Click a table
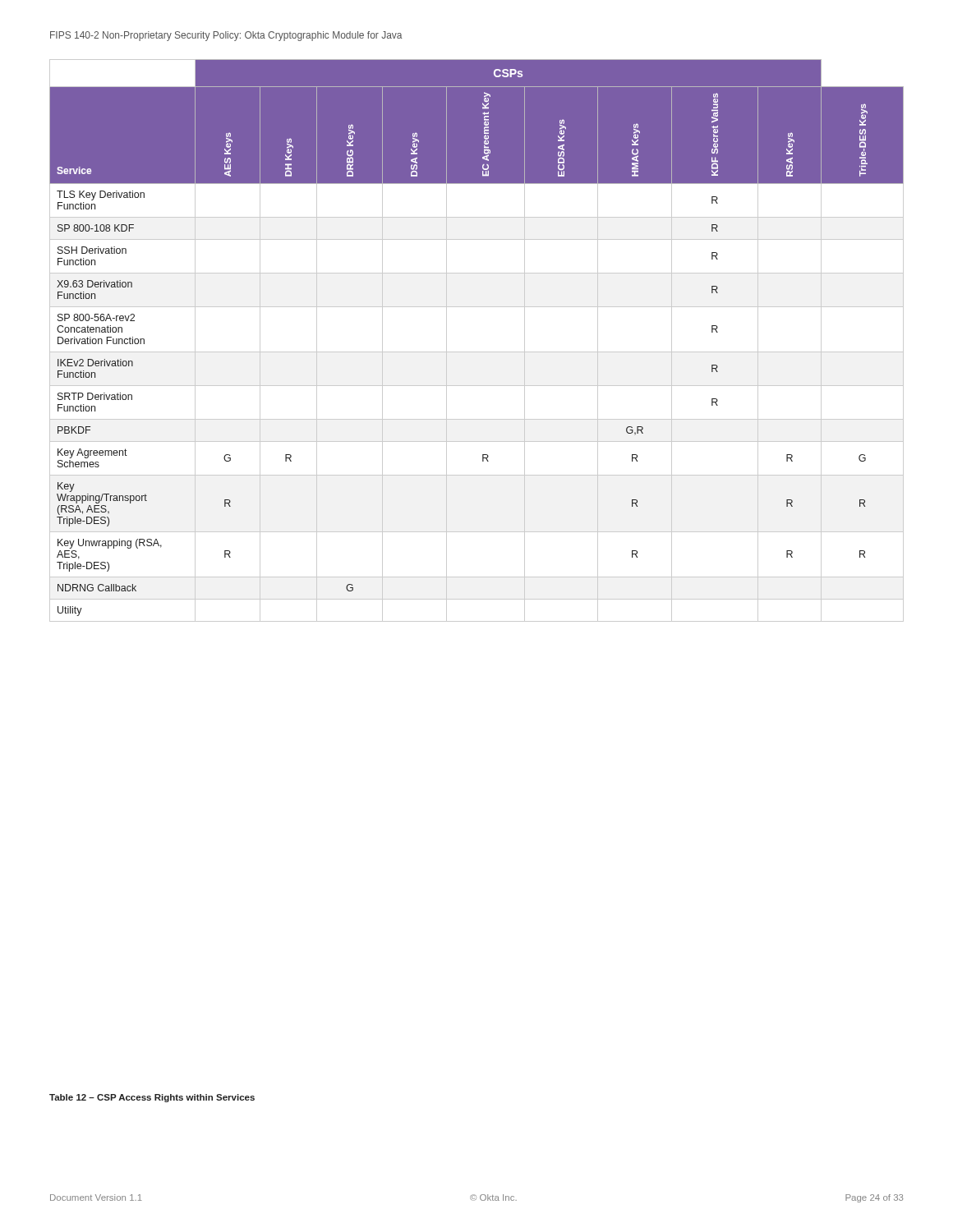Viewport: 953px width, 1232px height. click(x=476, y=340)
